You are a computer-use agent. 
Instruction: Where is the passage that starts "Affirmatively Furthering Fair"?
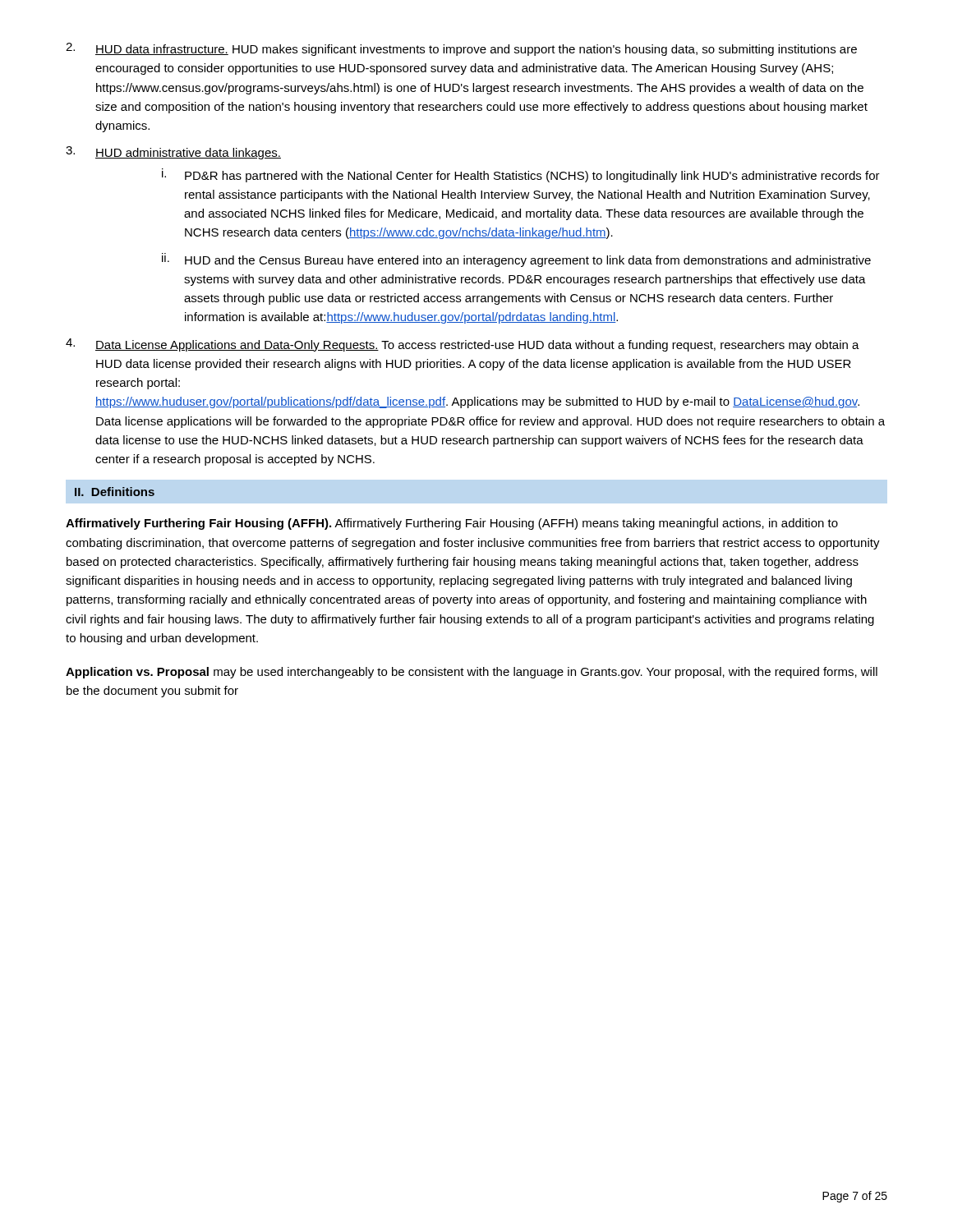473,580
